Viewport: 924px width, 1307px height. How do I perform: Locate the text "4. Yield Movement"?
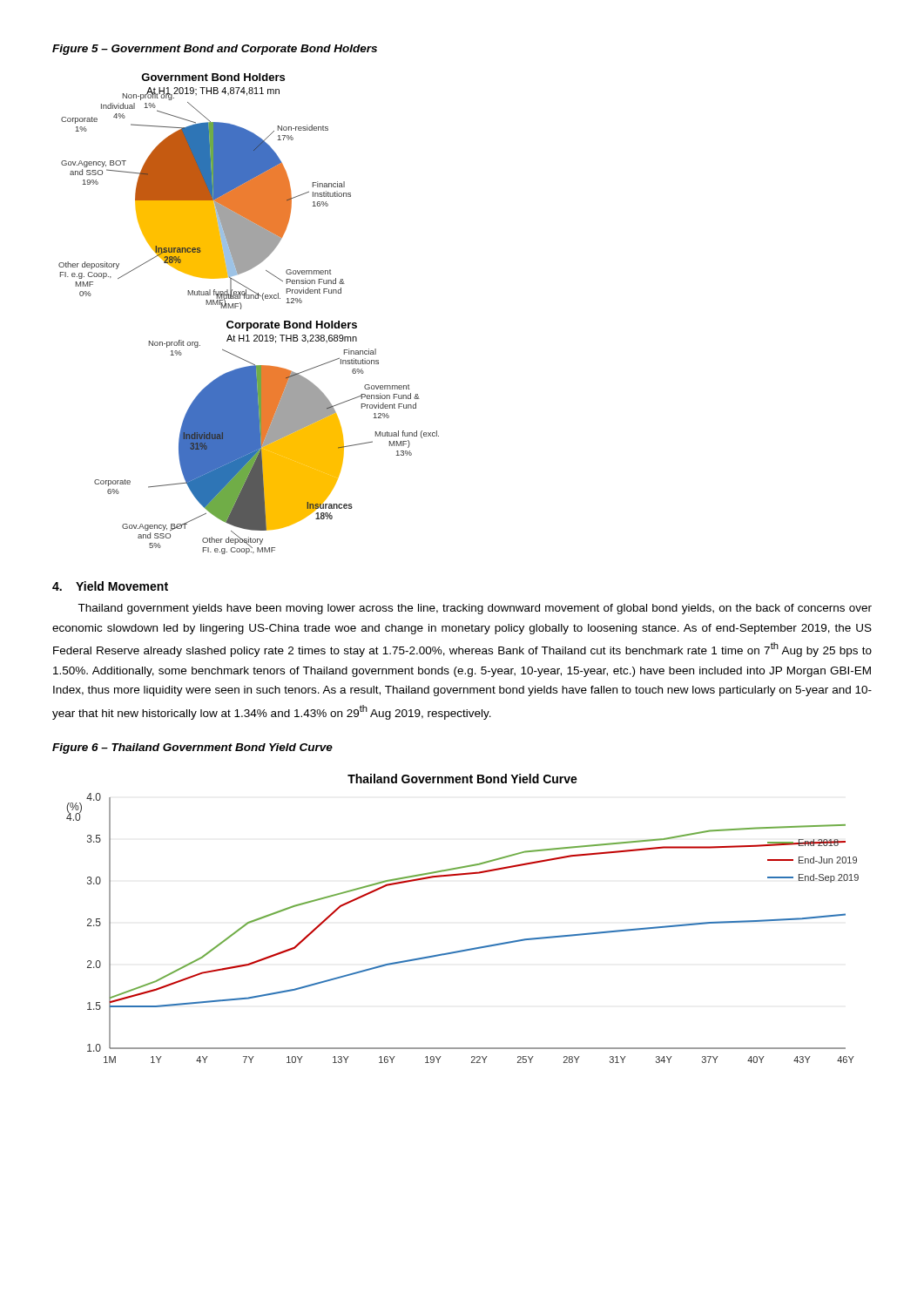110,586
